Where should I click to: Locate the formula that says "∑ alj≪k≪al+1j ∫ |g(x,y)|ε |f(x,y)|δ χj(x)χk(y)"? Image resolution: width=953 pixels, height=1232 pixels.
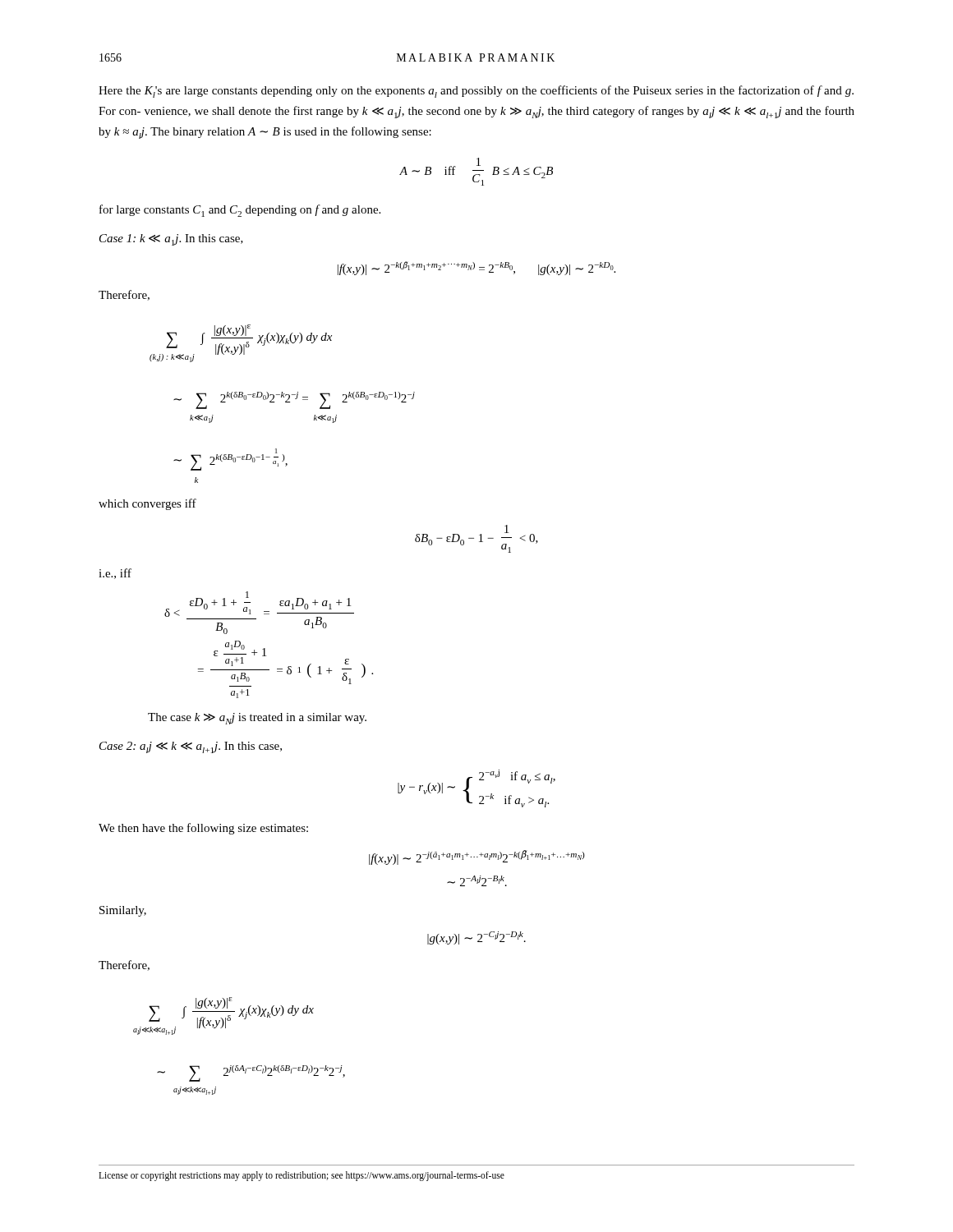click(223, 1016)
